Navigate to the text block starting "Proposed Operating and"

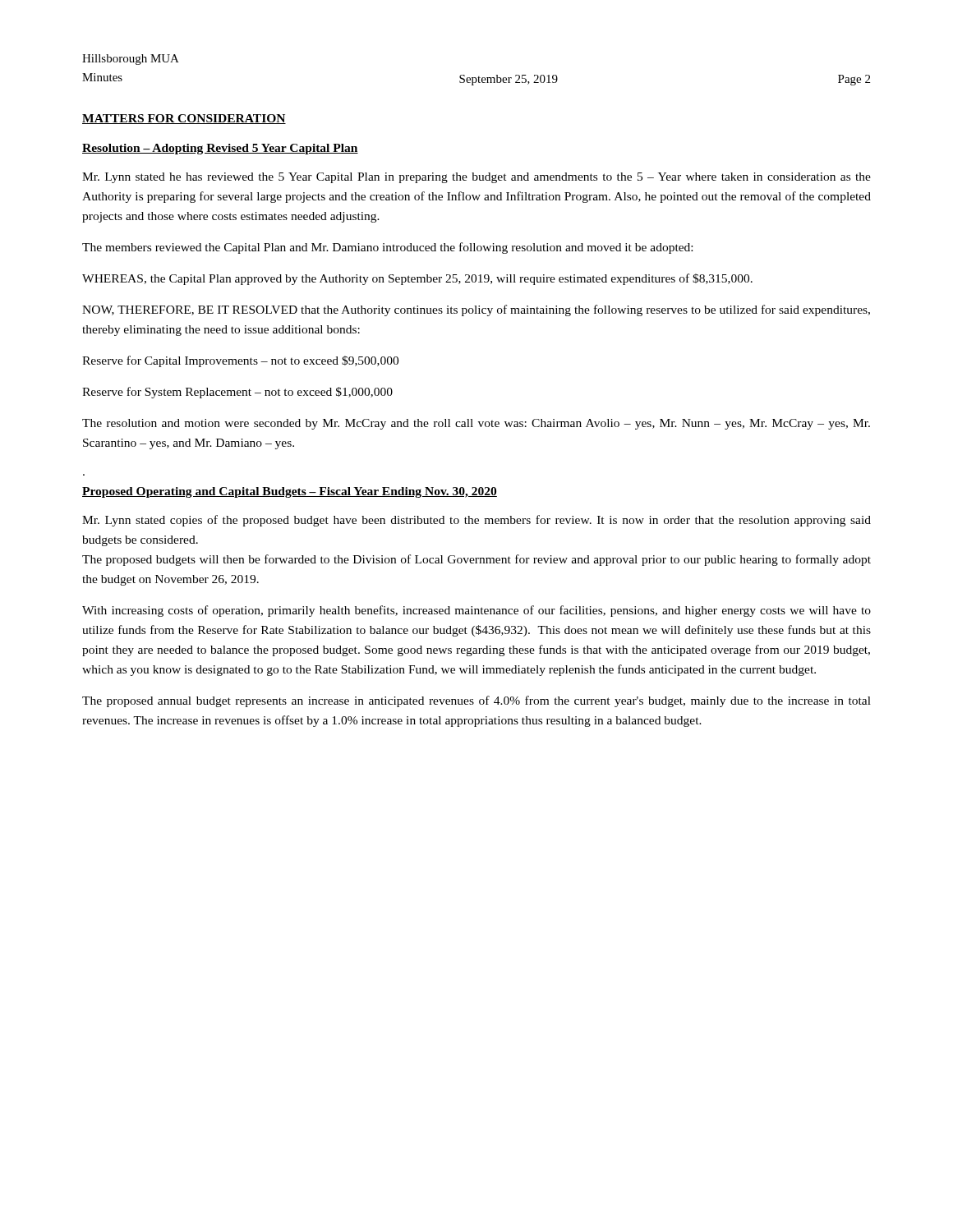[x=290, y=491]
